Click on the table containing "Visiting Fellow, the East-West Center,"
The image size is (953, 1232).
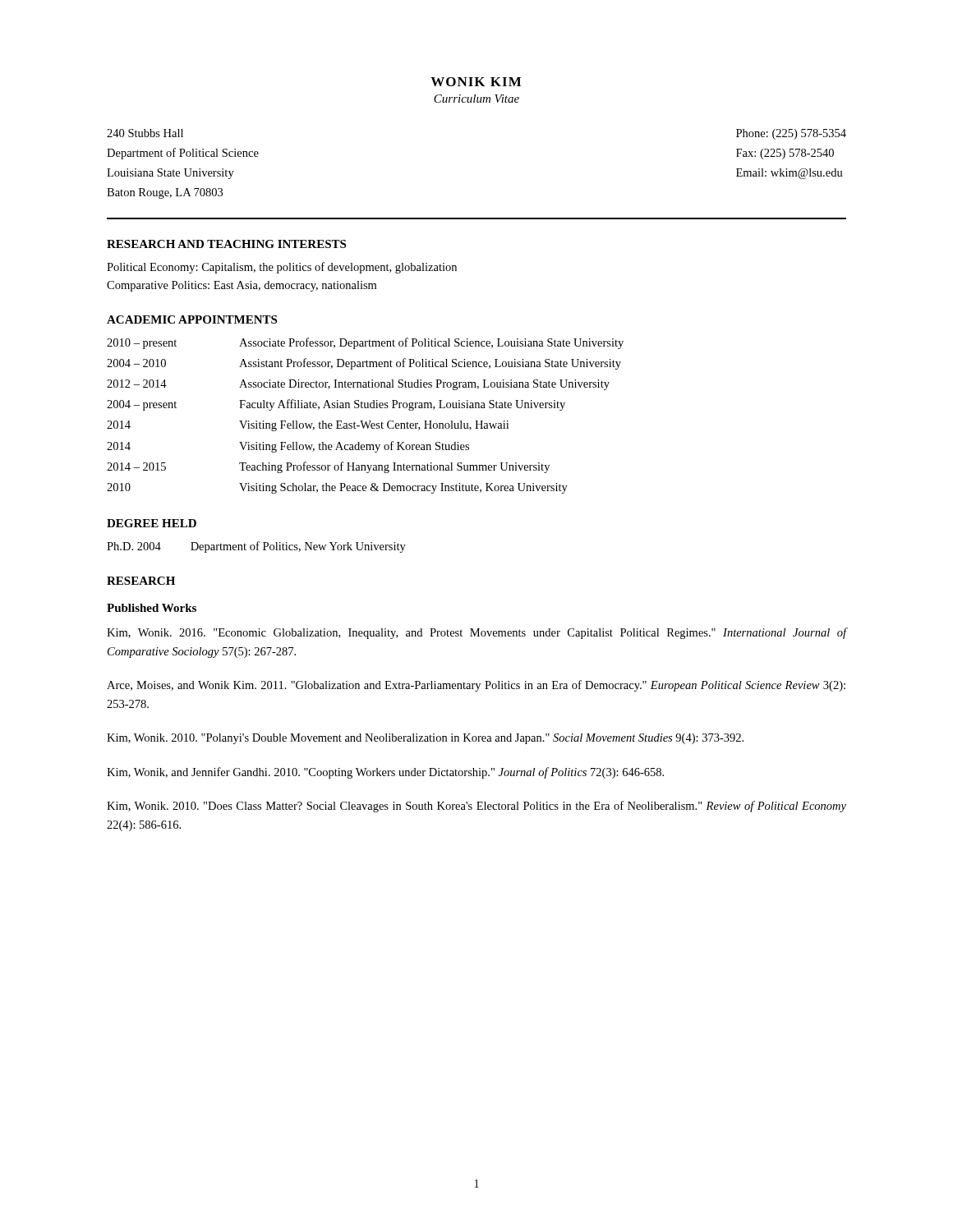click(x=476, y=416)
